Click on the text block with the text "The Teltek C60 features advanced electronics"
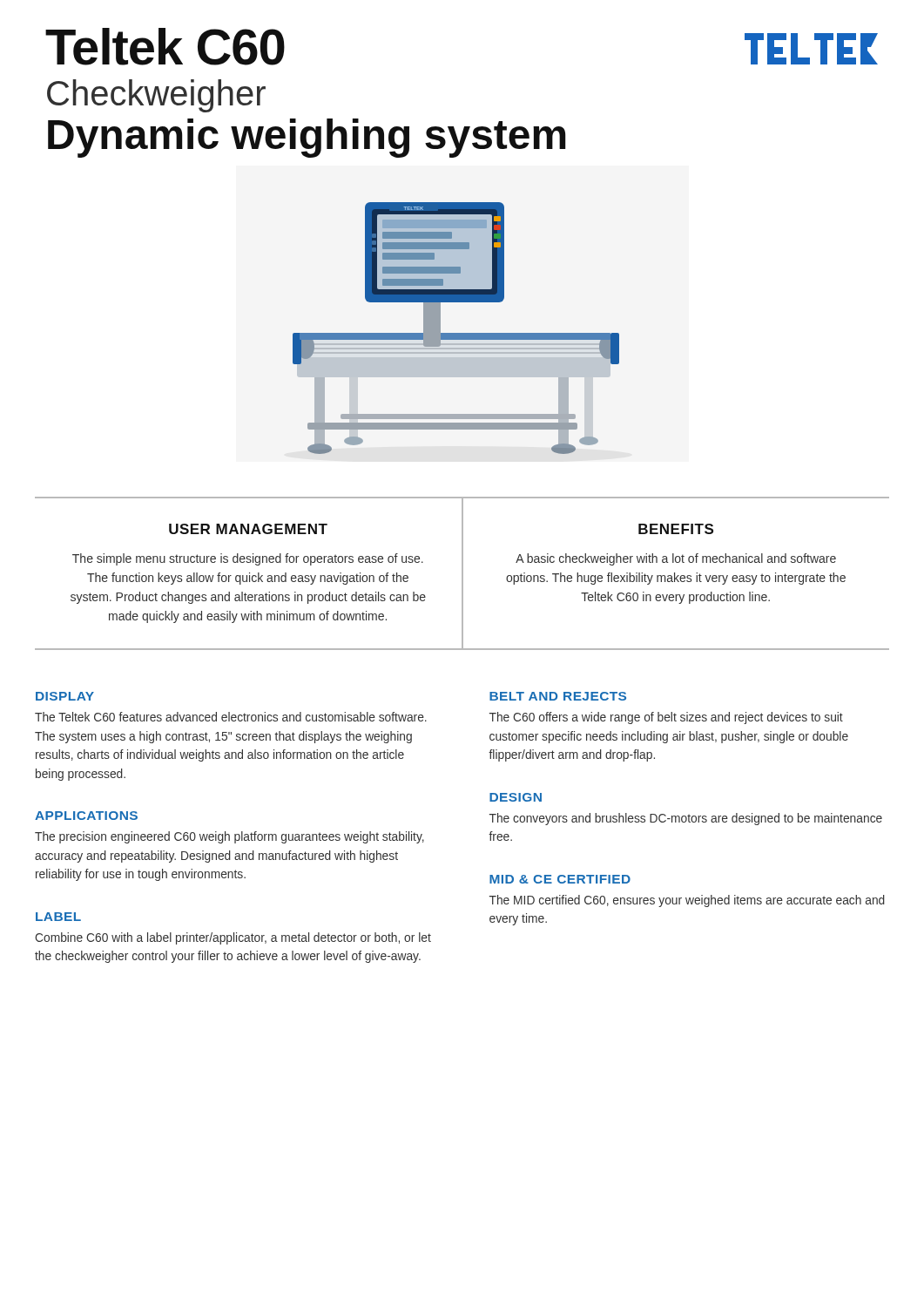This screenshot has height=1307, width=924. 231,746
